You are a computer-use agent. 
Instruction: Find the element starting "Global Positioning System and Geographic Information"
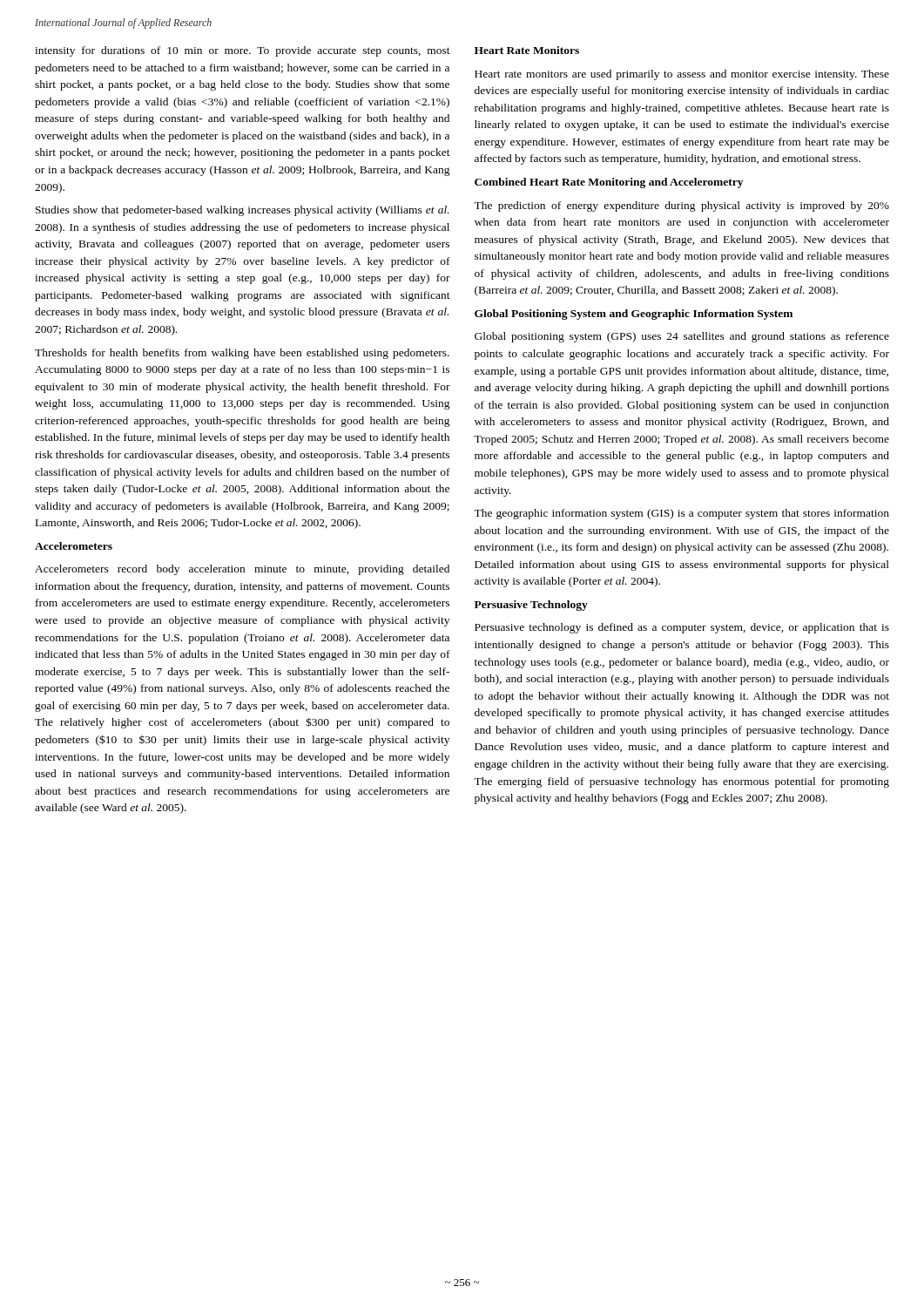point(682,313)
